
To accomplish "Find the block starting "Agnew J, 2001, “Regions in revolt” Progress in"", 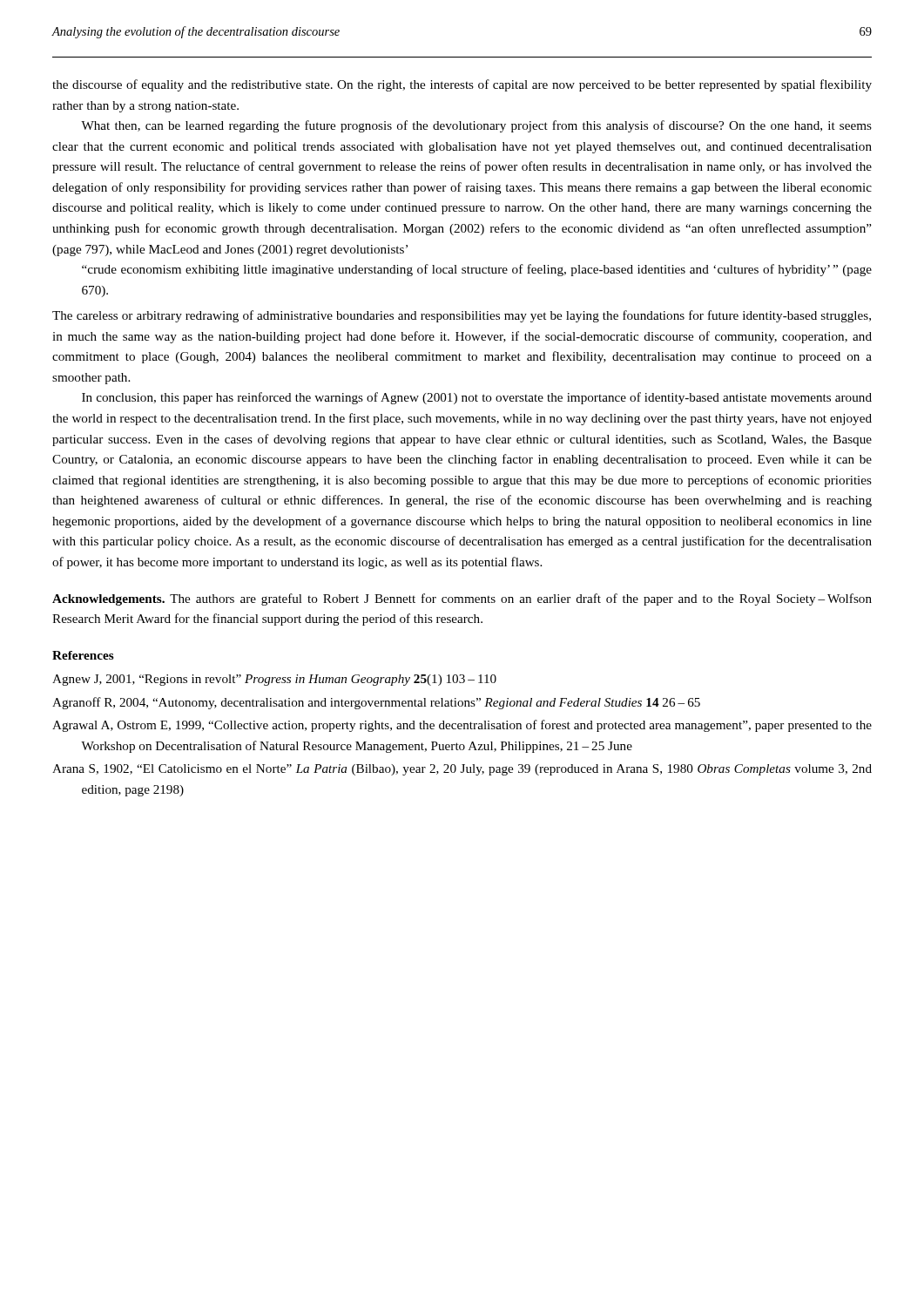I will [x=274, y=679].
